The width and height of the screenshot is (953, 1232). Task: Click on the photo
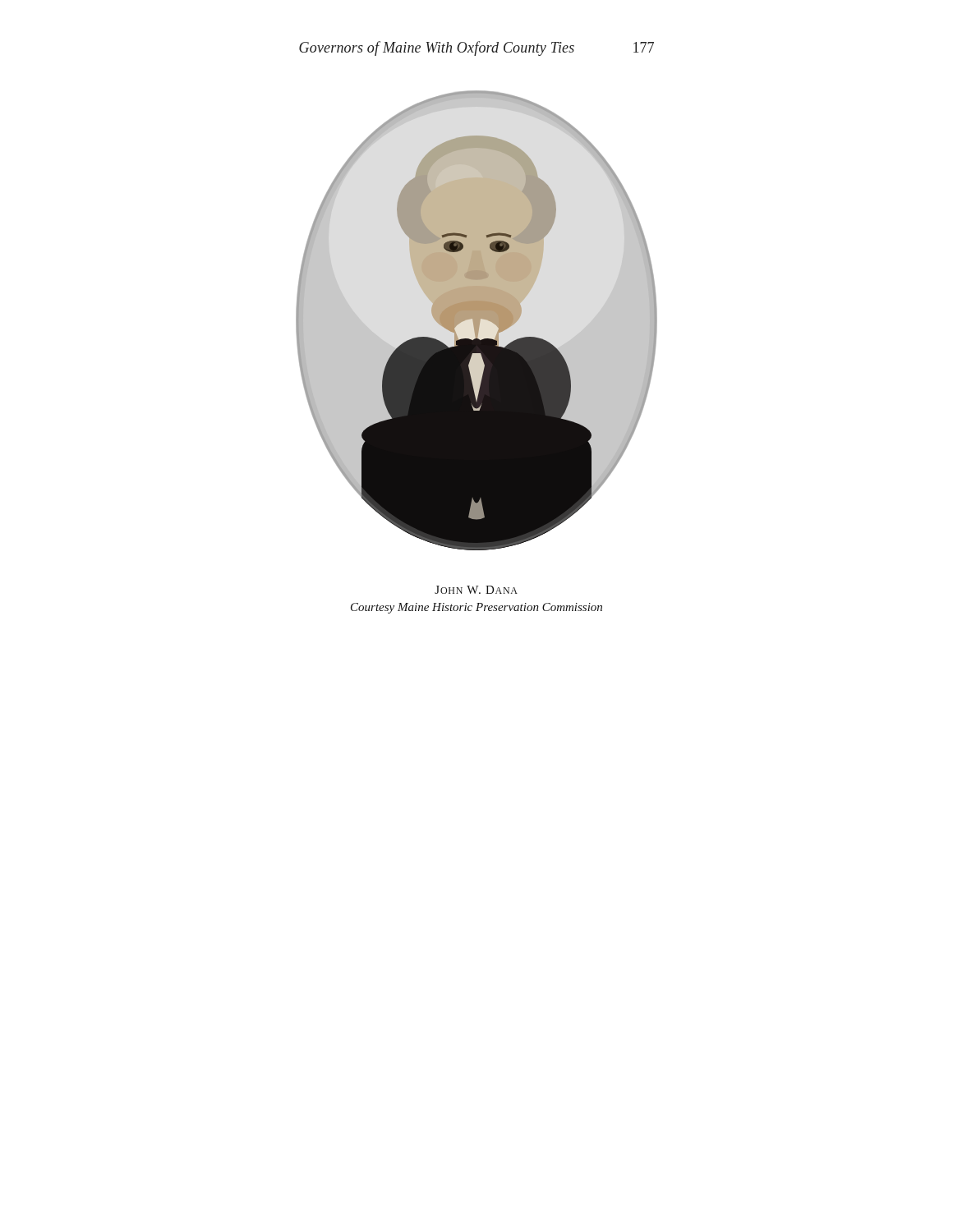click(476, 320)
